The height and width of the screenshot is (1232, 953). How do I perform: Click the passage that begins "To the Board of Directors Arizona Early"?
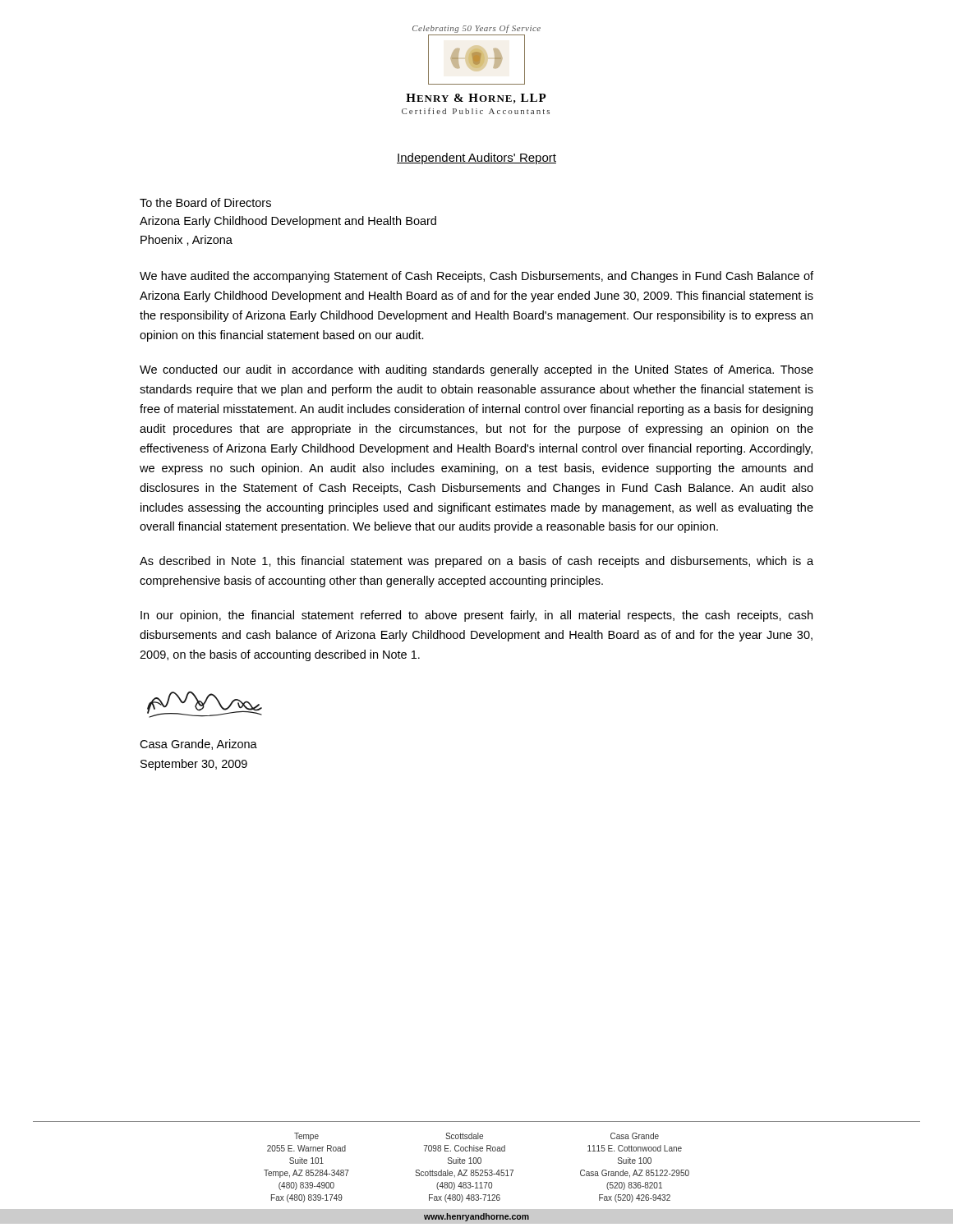tap(288, 221)
